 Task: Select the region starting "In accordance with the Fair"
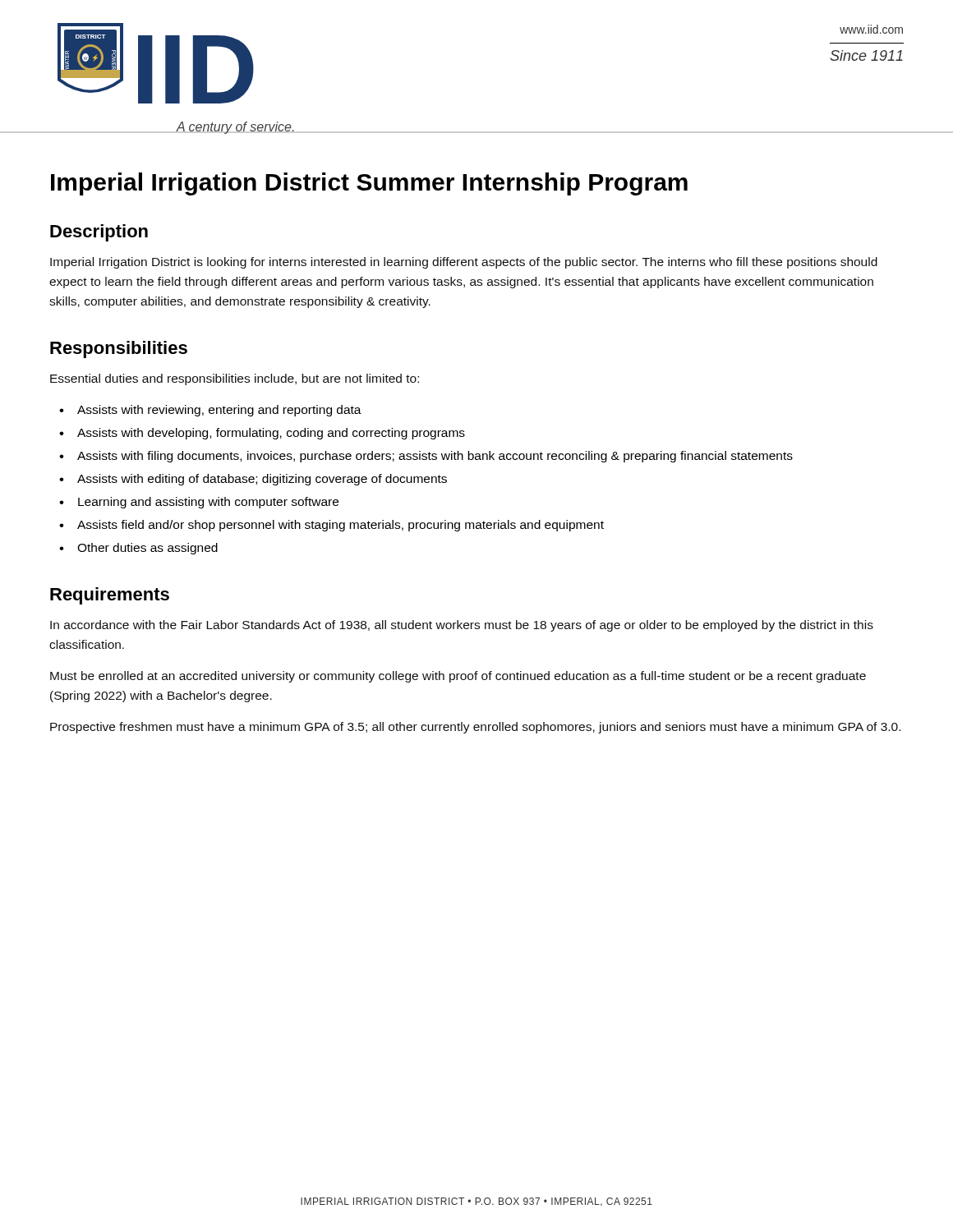pyautogui.click(x=461, y=635)
